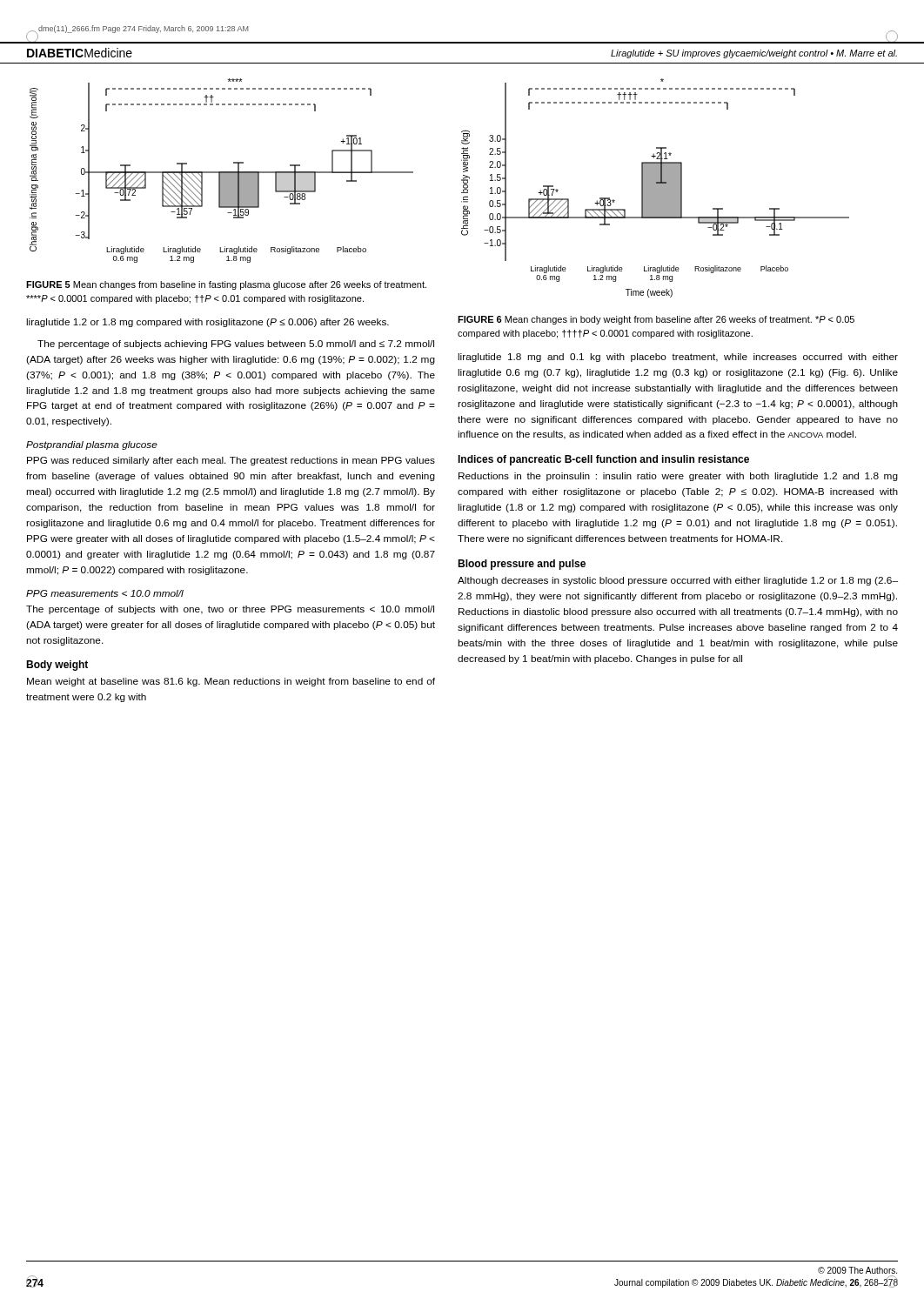The height and width of the screenshot is (1305, 924).
Task: Find the caption containing "FIGURE 5 Mean"
Action: [227, 291]
